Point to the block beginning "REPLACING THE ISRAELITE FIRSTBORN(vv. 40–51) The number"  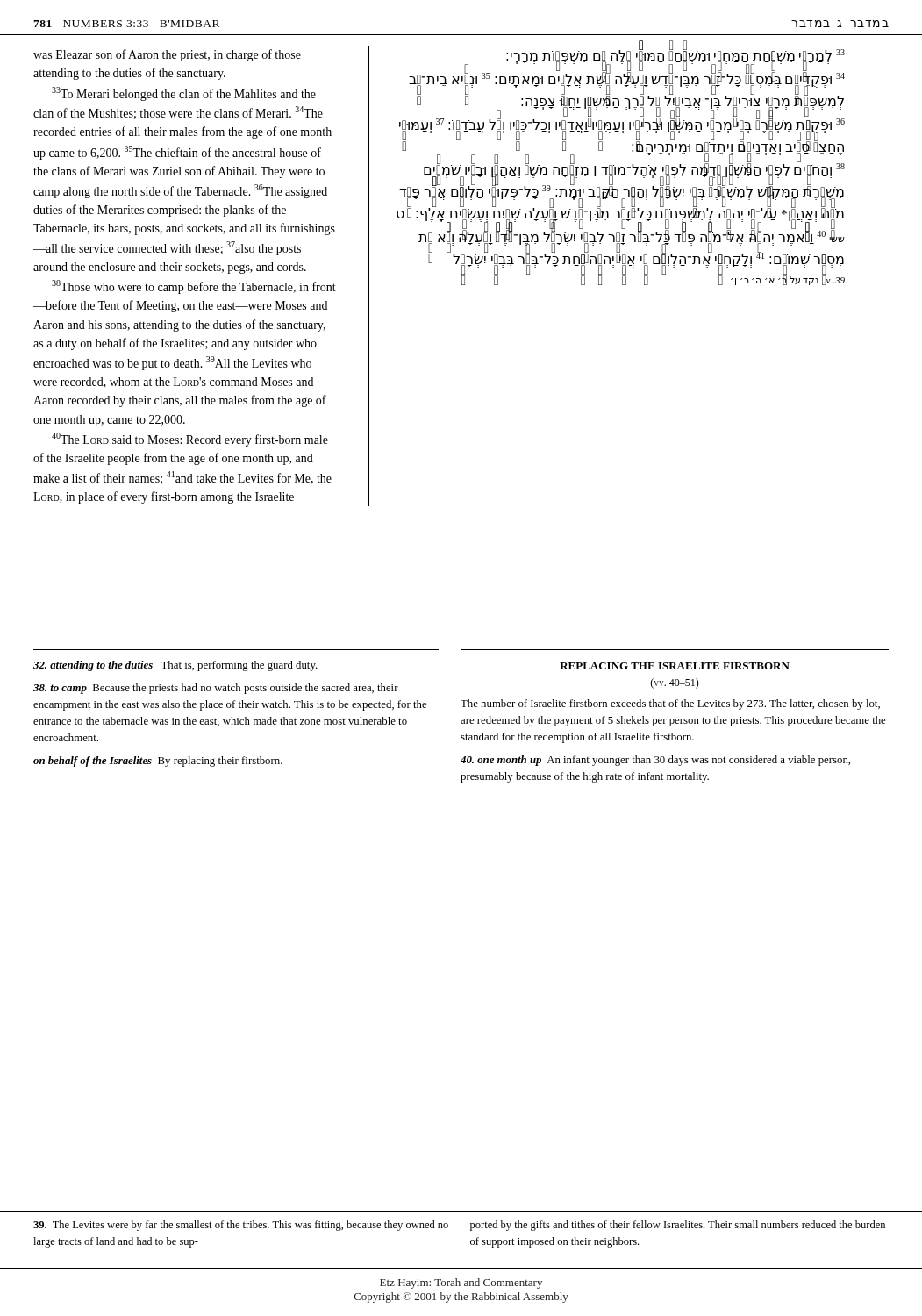[x=675, y=721]
